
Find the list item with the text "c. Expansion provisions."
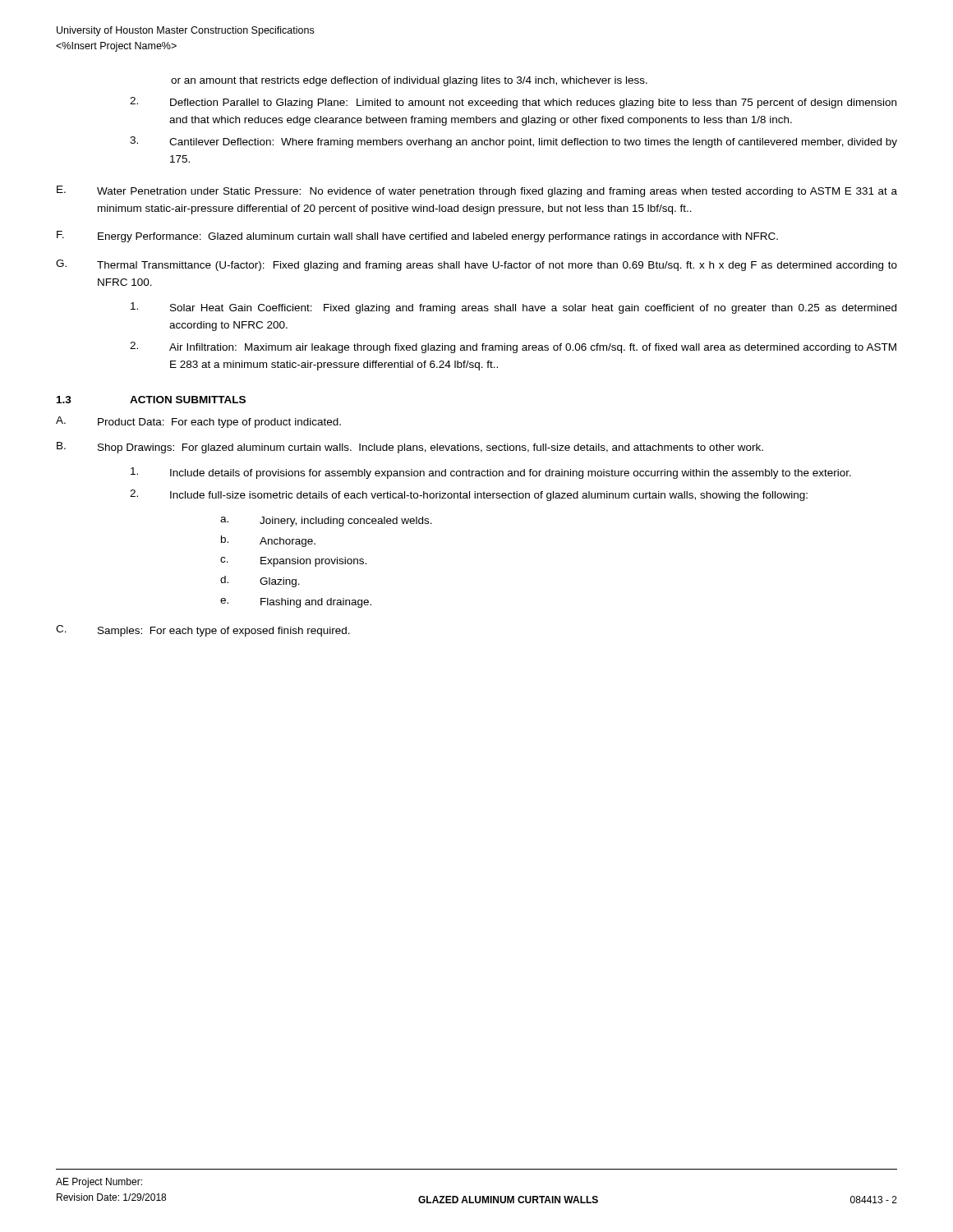point(293,562)
